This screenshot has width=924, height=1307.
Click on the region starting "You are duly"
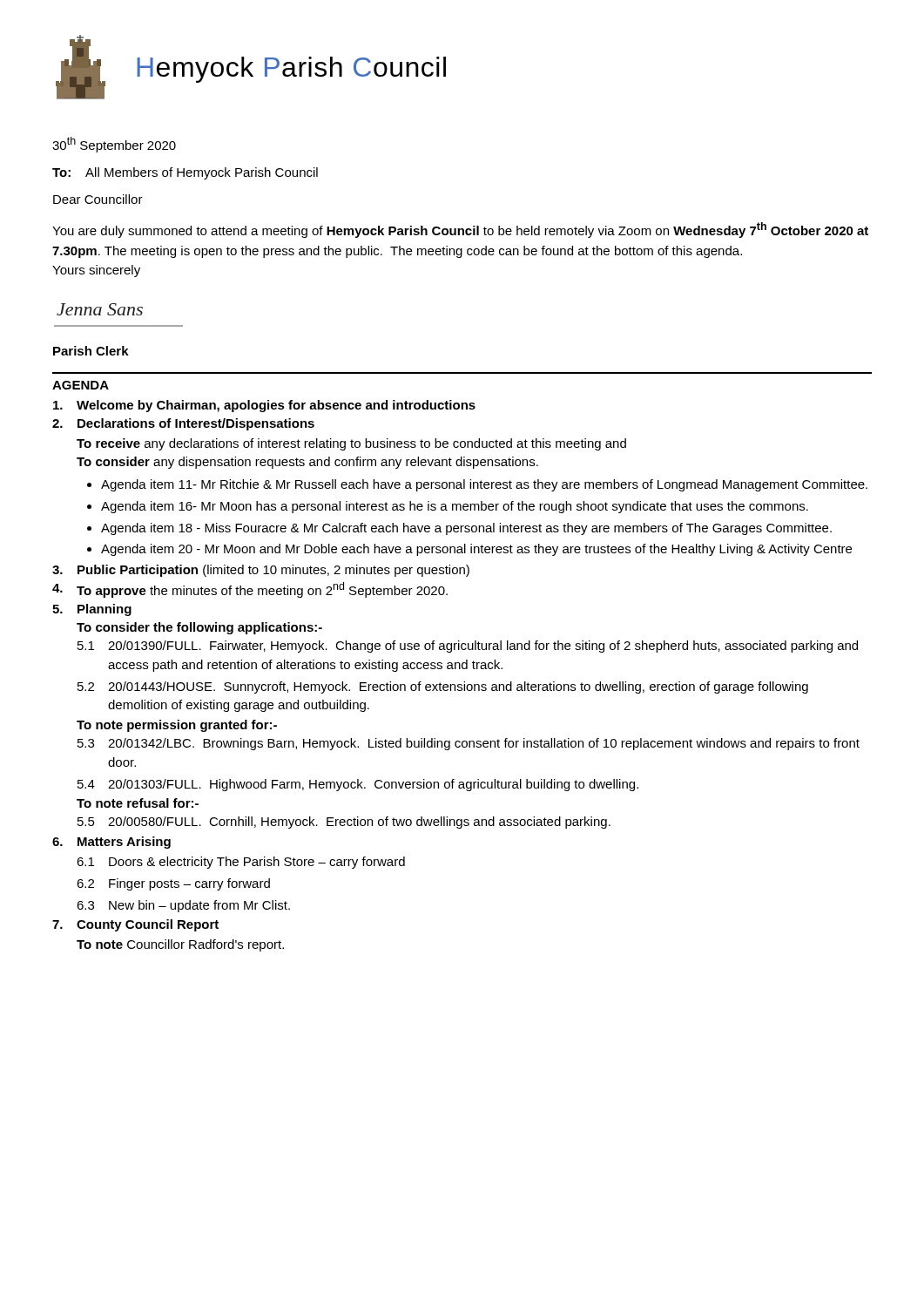point(460,249)
